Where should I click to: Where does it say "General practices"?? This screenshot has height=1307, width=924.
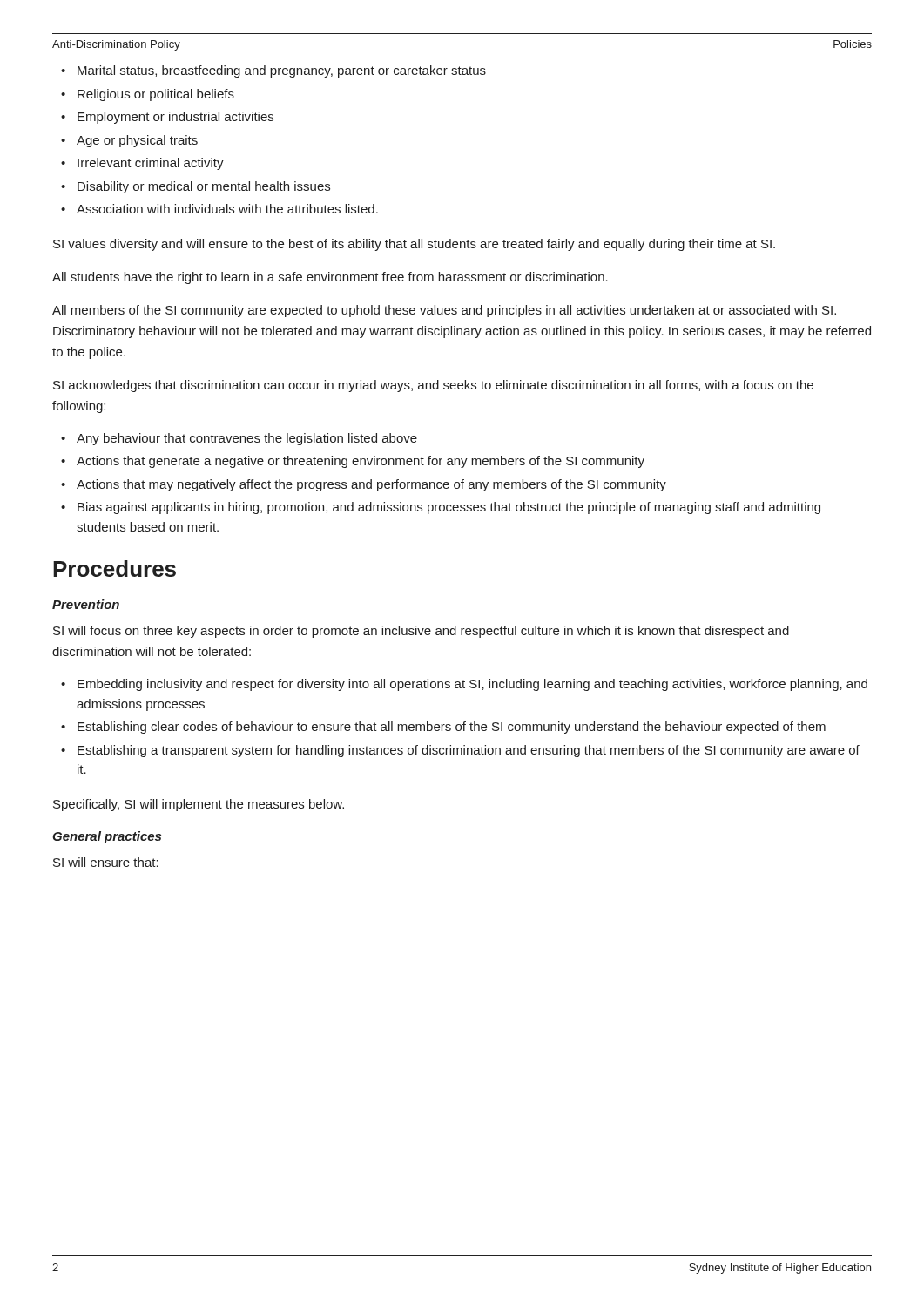tap(107, 836)
